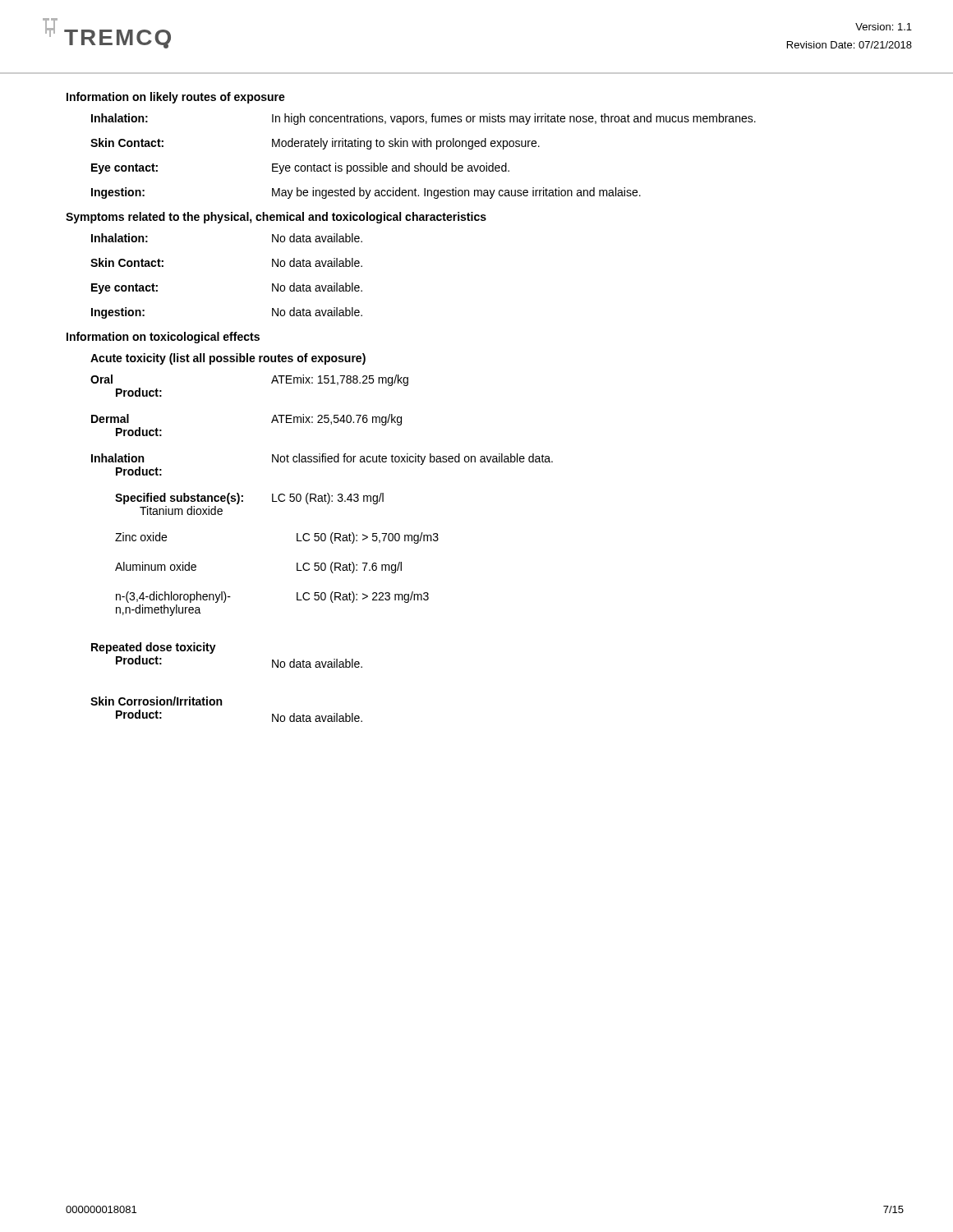The width and height of the screenshot is (953, 1232).
Task: Locate the logo
Action: [107, 37]
